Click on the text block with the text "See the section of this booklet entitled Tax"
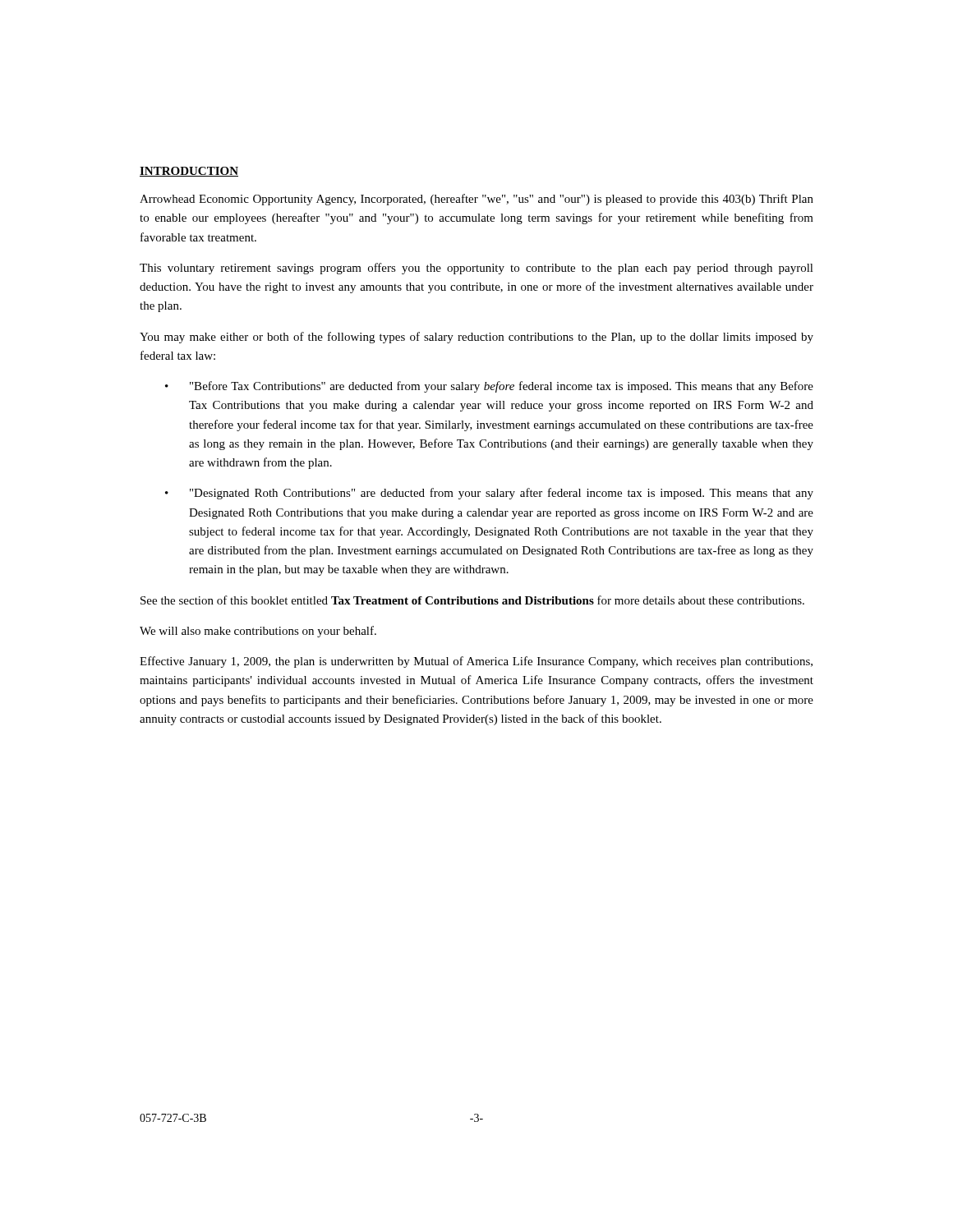953x1232 pixels. [472, 600]
